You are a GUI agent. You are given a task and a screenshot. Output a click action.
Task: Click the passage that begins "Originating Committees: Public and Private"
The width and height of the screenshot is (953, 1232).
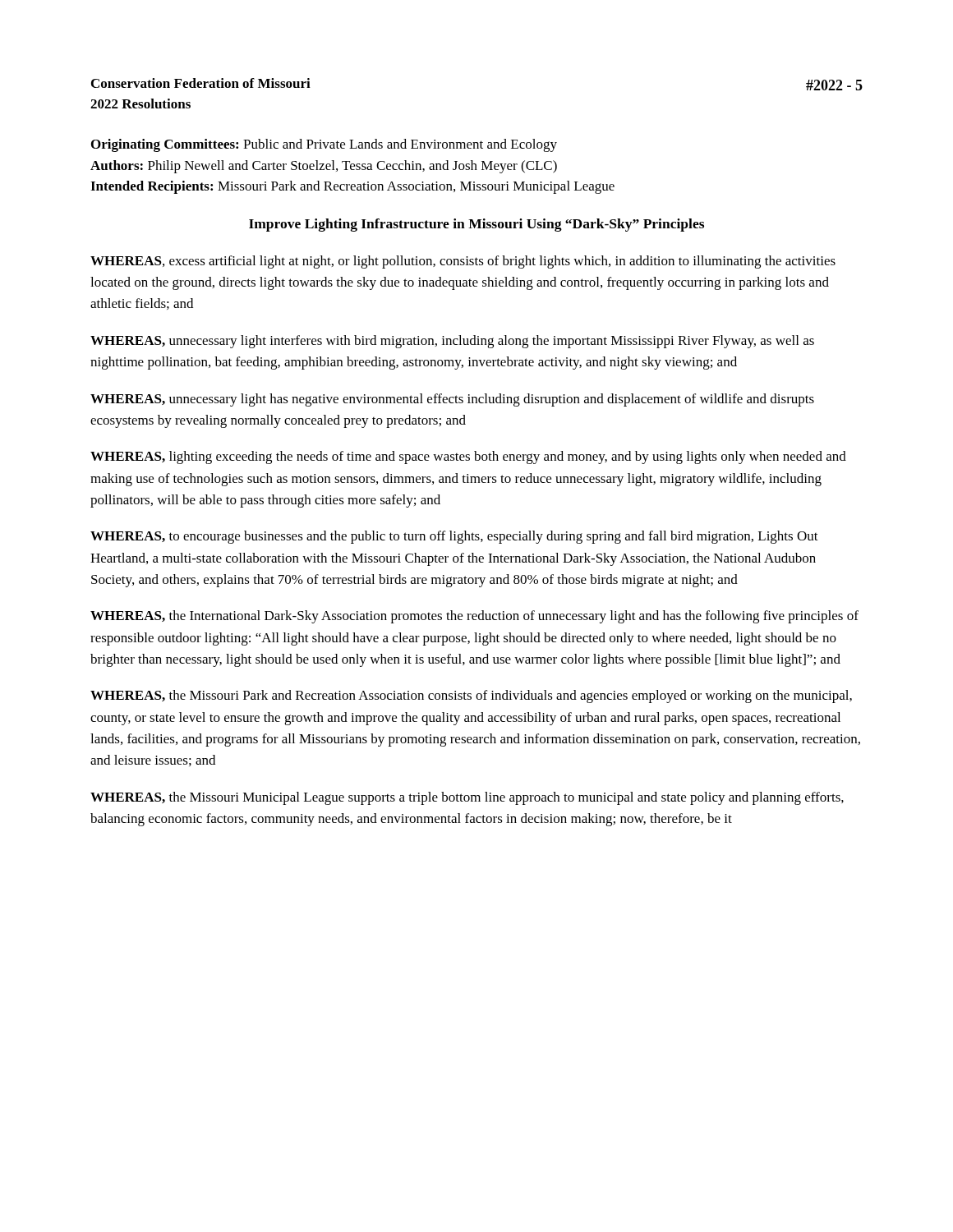tap(353, 165)
